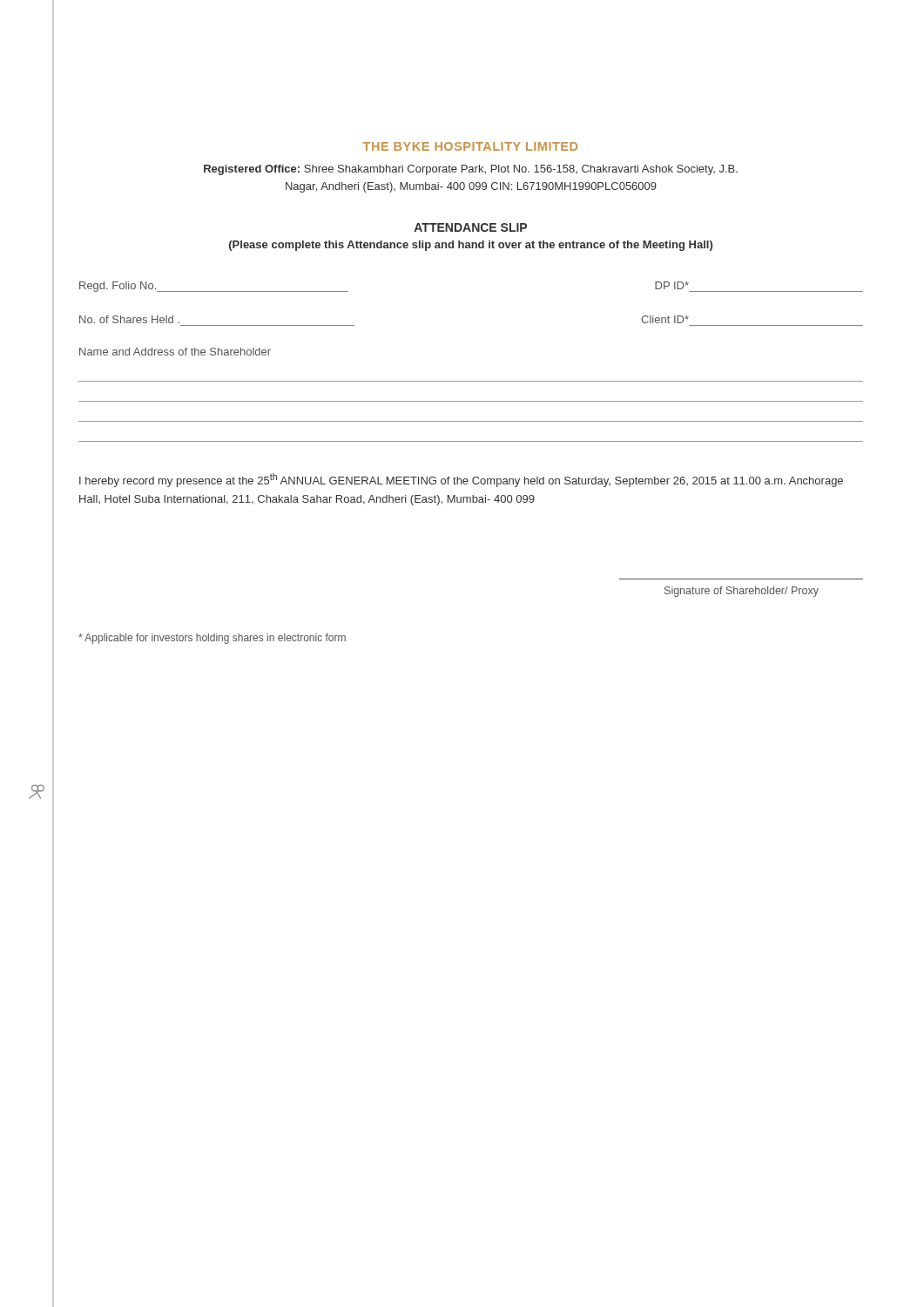Locate the text "Client ID*"
Image resolution: width=924 pixels, height=1307 pixels.
(752, 318)
